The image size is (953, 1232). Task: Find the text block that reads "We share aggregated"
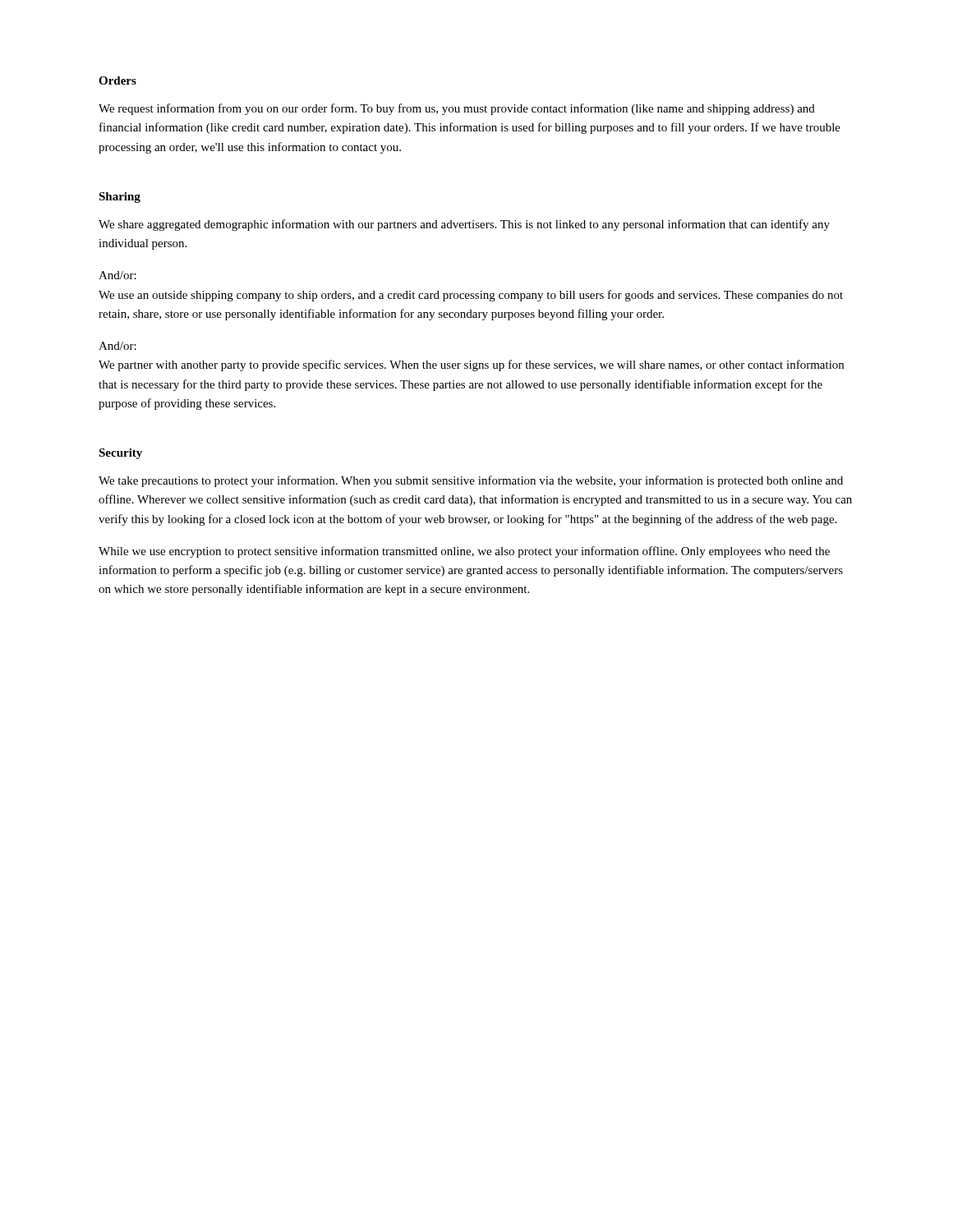click(464, 234)
